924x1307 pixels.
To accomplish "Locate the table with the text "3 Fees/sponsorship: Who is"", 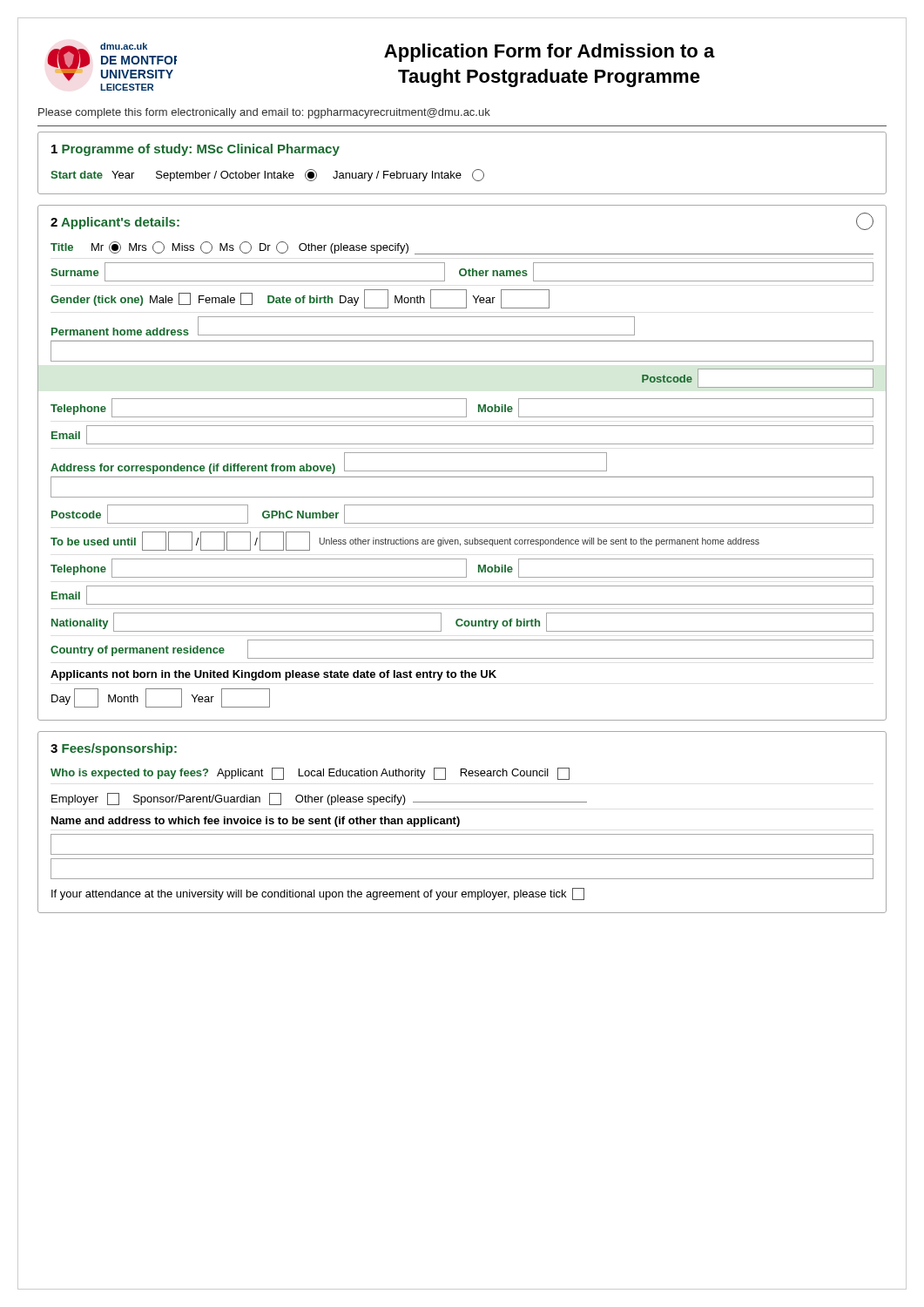I will pyautogui.click(x=462, y=822).
